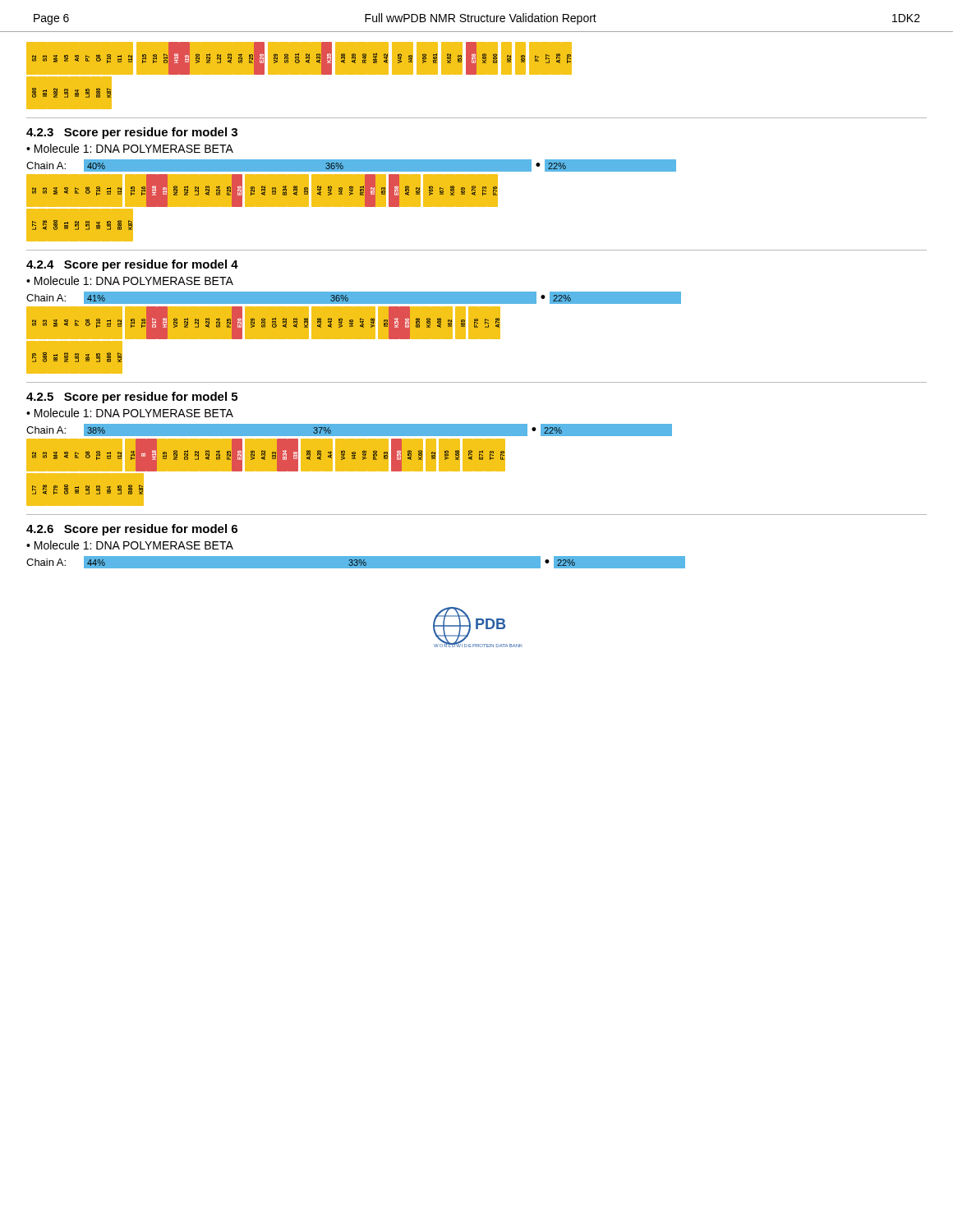953x1232 pixels.
Task: Click on the section header containing "4.2.6 Score per residue for model"
Action: coord(132,529)
